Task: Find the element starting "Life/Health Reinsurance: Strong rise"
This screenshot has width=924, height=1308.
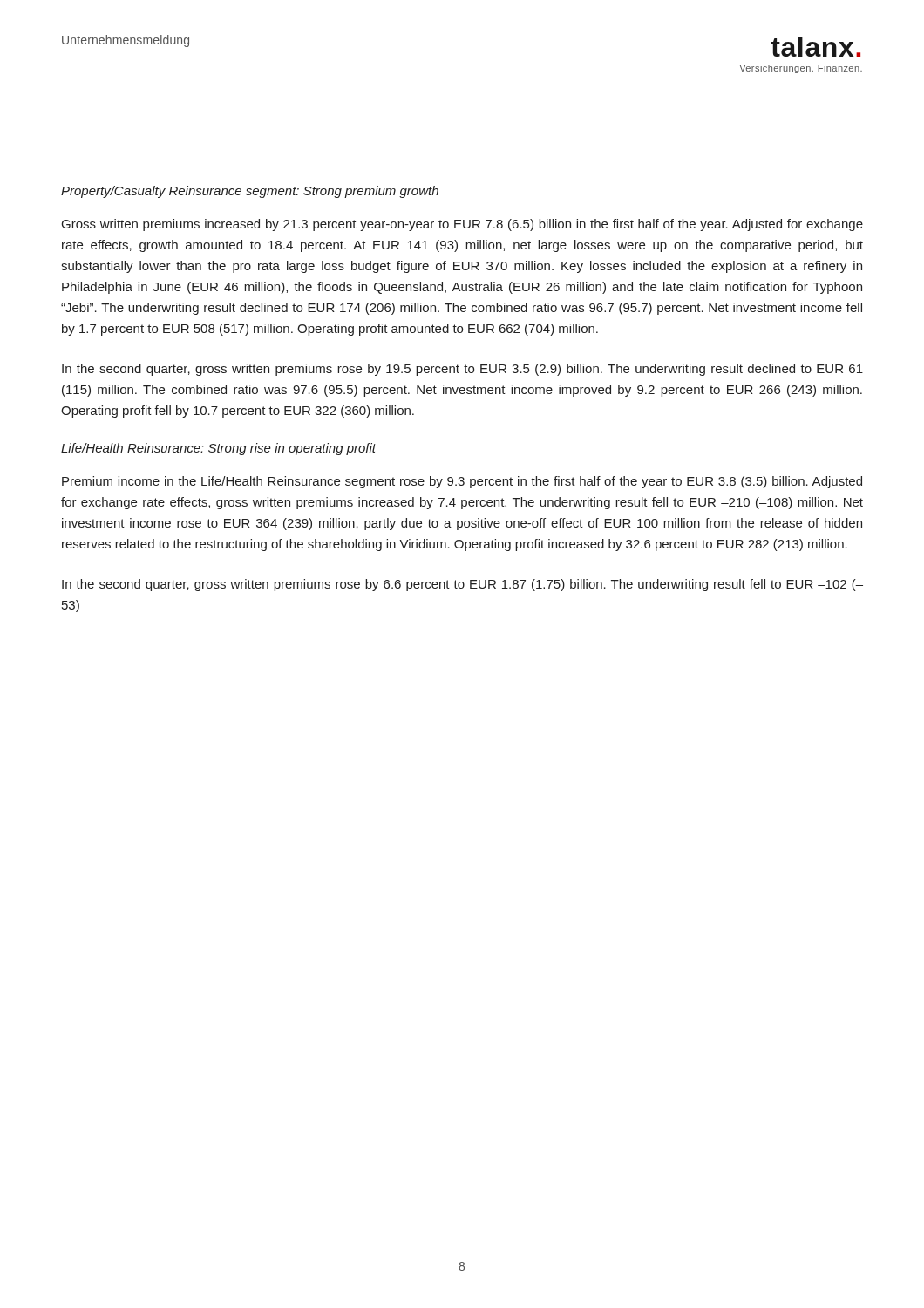Action: tap(218, 448)
